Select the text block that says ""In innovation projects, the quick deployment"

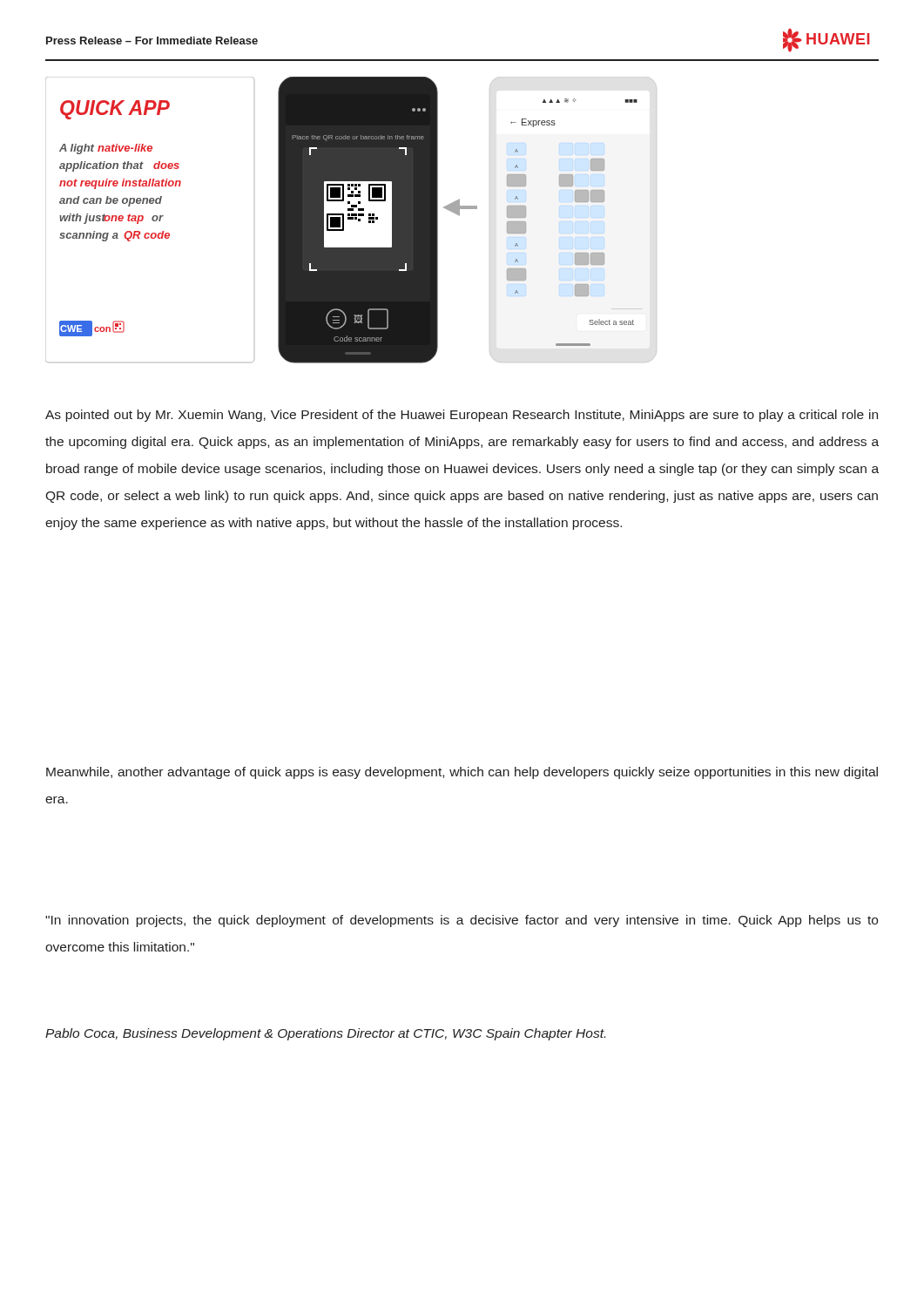tap(462, 933)
